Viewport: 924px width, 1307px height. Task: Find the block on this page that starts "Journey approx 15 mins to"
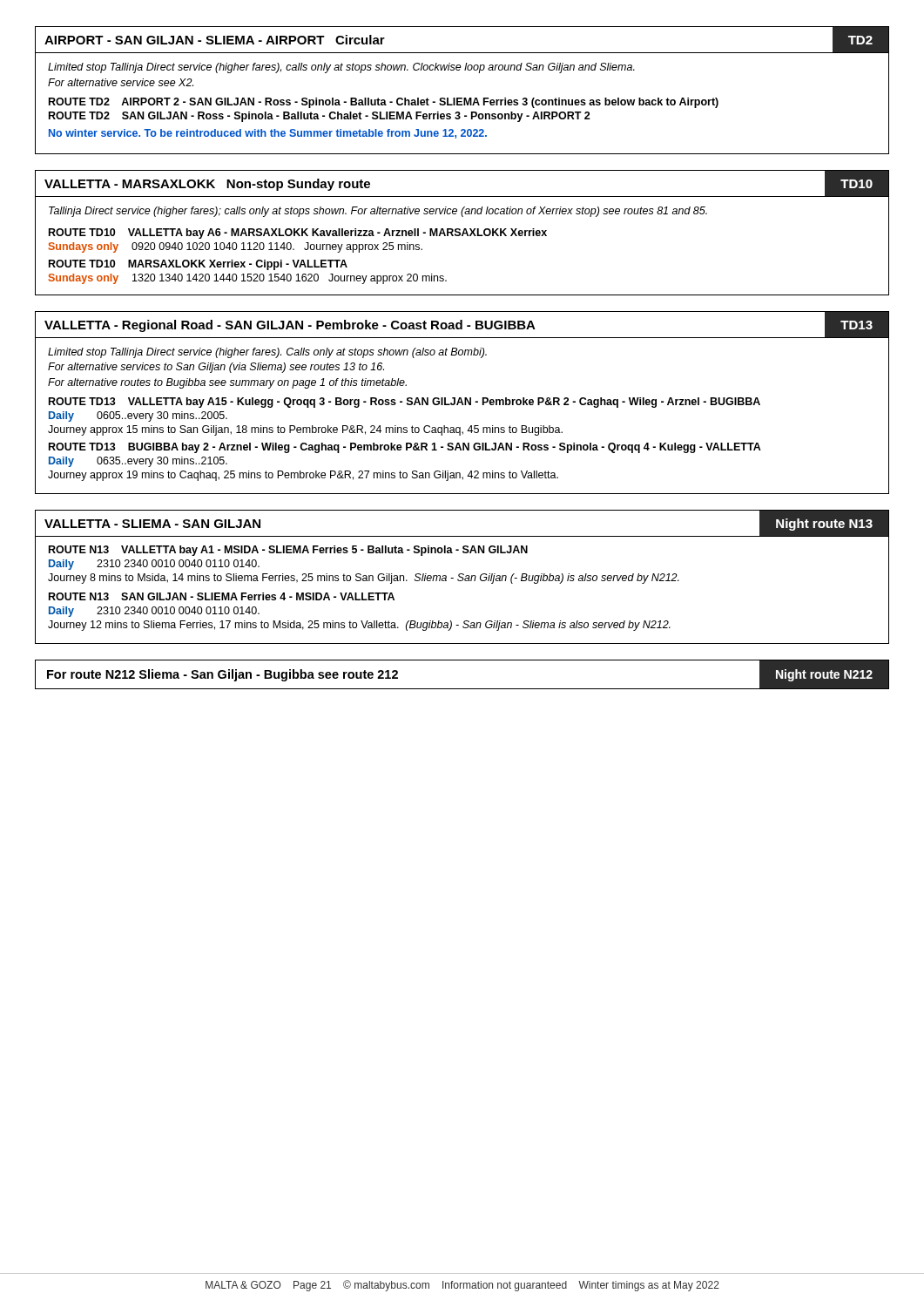point(306,430)
